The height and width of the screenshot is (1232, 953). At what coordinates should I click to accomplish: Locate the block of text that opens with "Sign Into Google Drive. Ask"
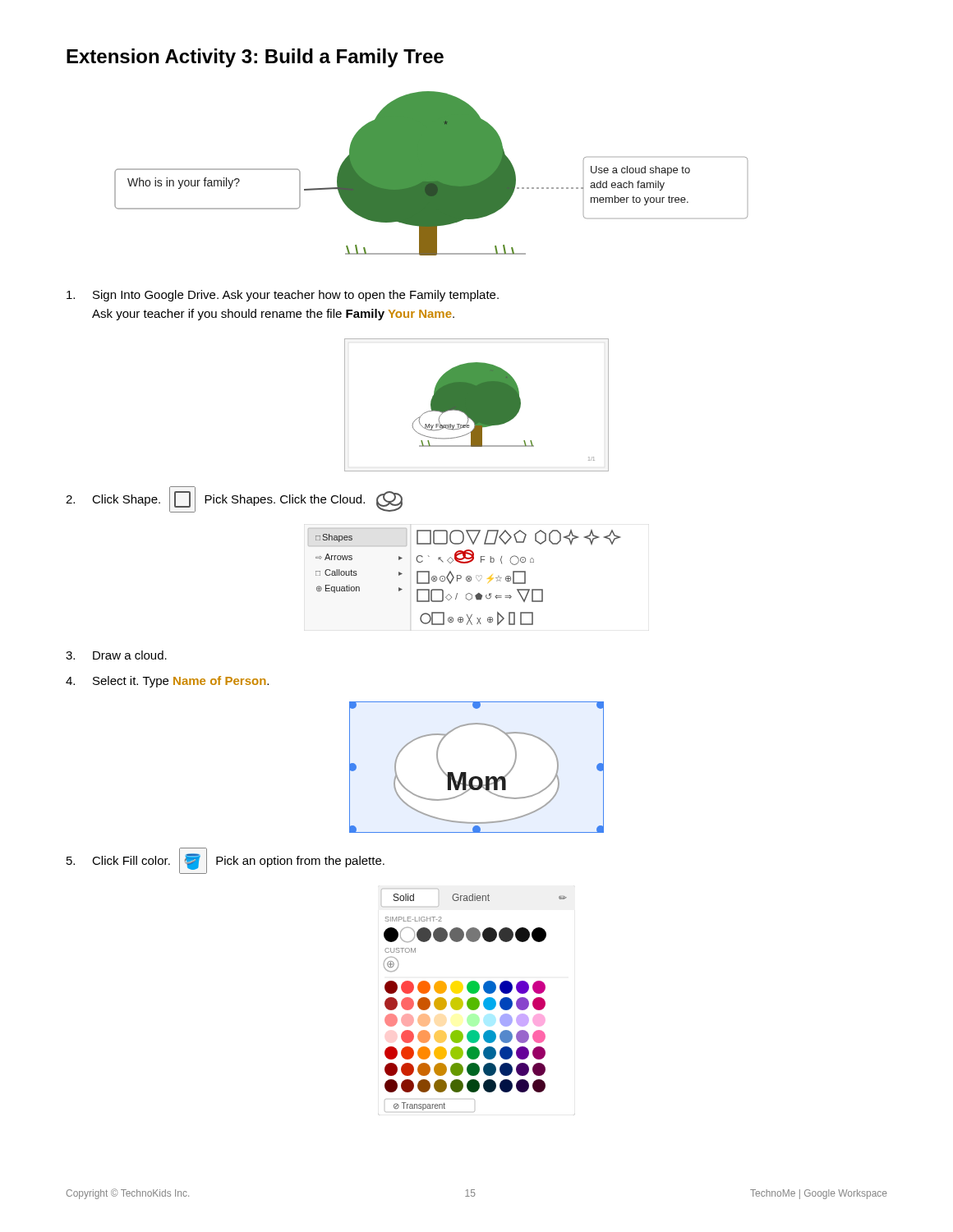[x=283, y=304]
